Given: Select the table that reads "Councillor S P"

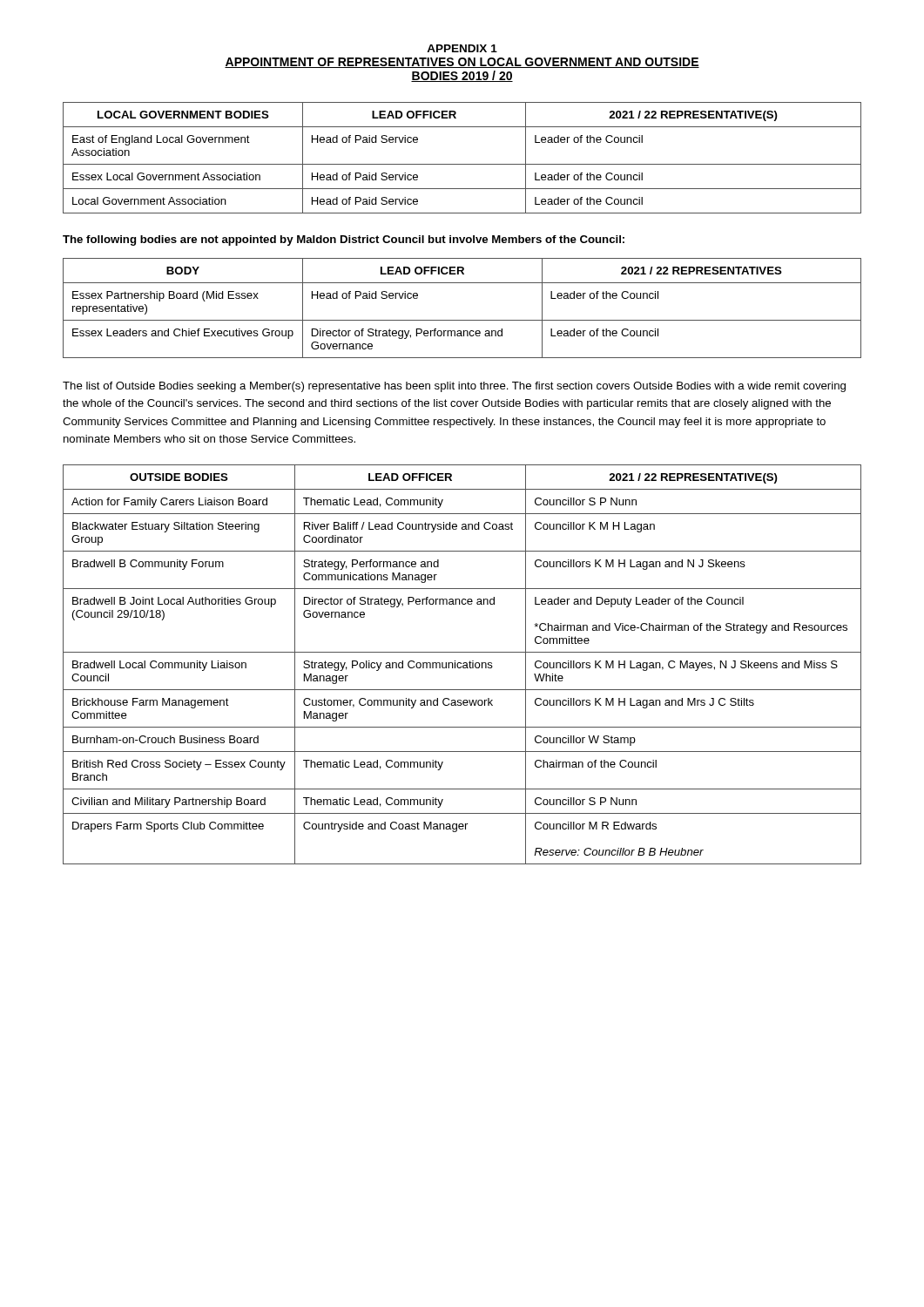Looking at the screenshot, I should (x=462, y=664).
